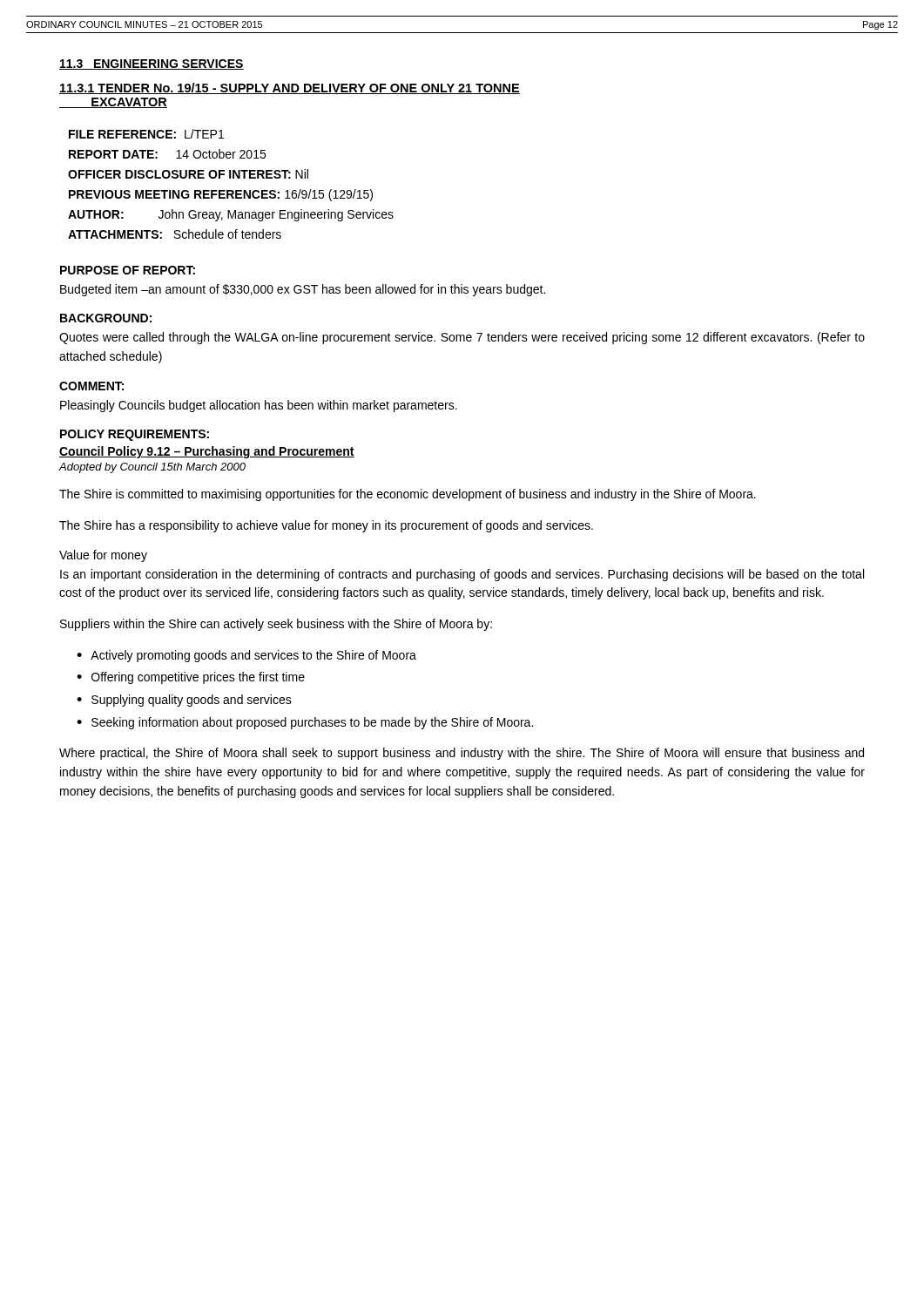Find the text that reads "Value for money"
Screen dimensions: 1307x924
tap(103, 555)
